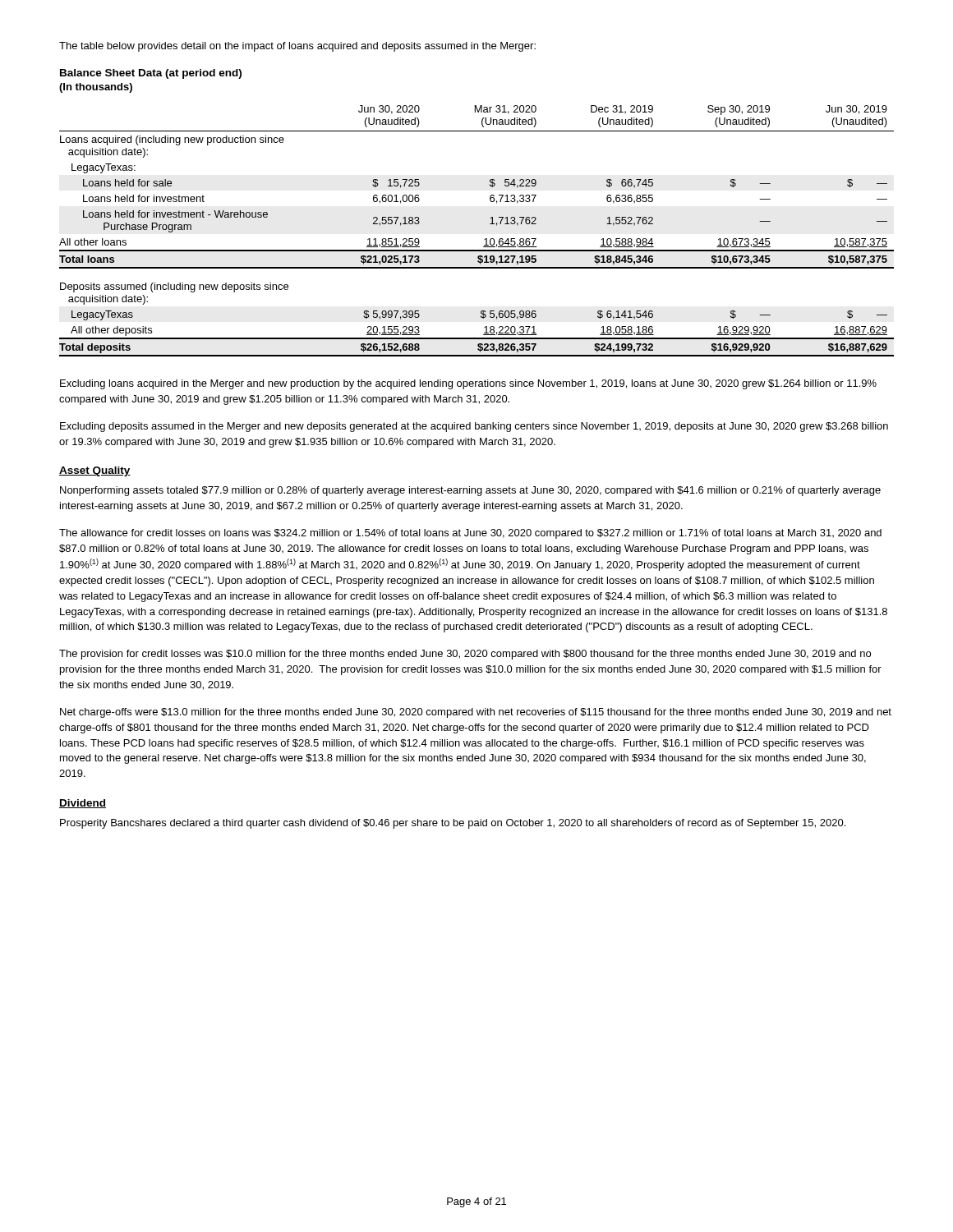
Task: Find the block on this page that starts "The provision for credit losses was $10.0"
Action: click(x=470, y=669)
